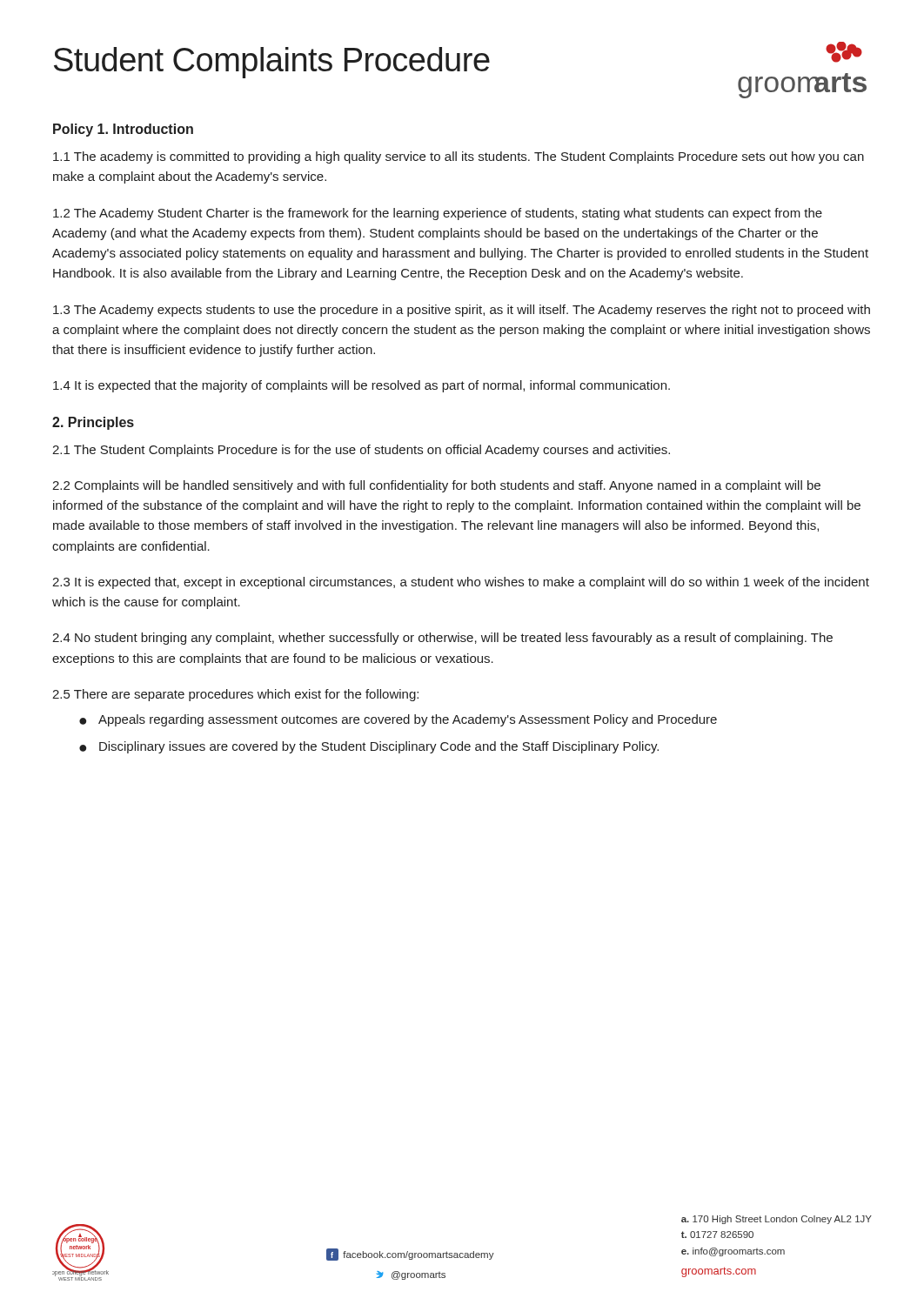Where is the passage that starts "4 It is"?

point(362,385)
